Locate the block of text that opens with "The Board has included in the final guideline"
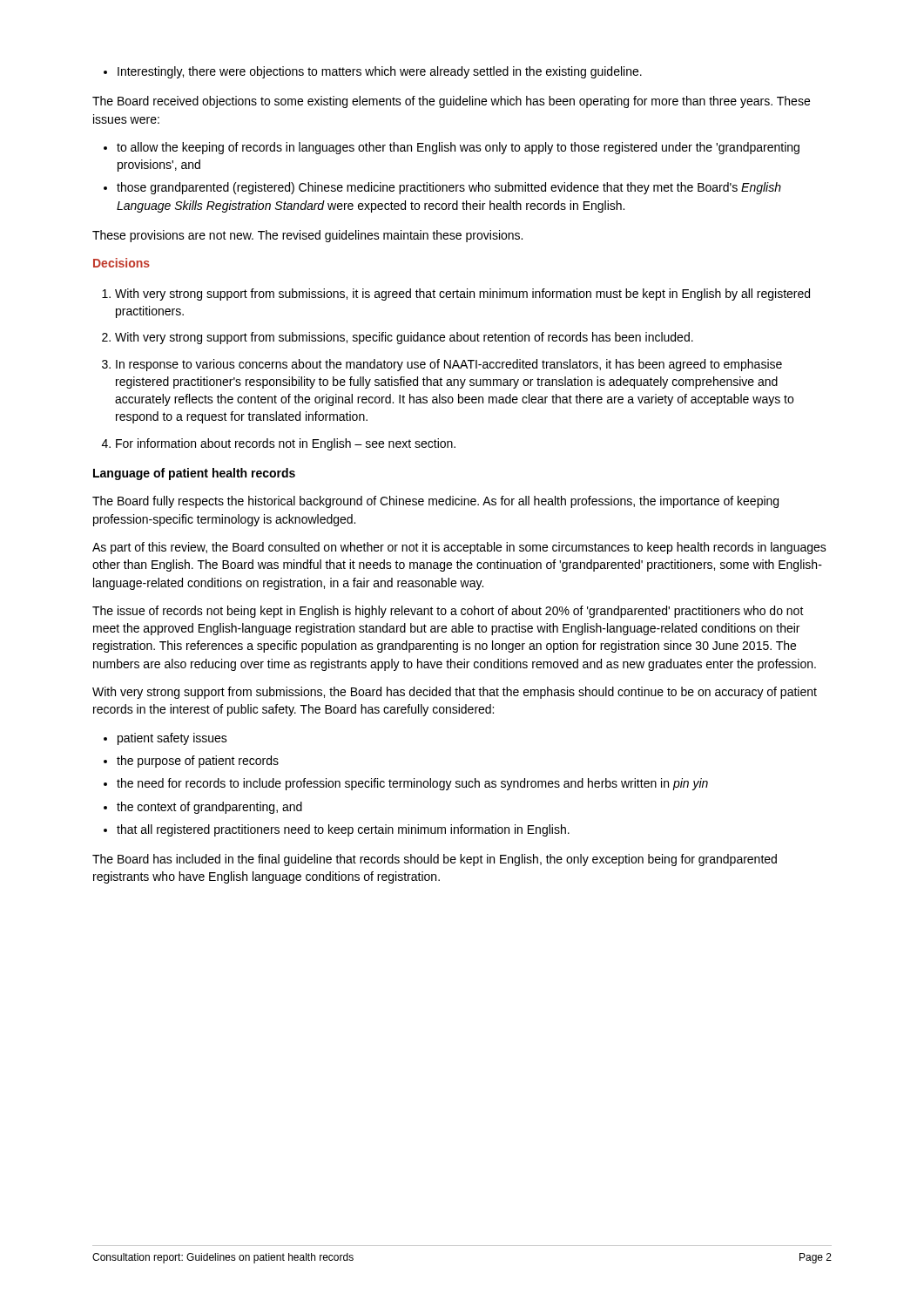Image resolution: width=924 pixels, height=1307 pixels. click(x=462, y=868)
